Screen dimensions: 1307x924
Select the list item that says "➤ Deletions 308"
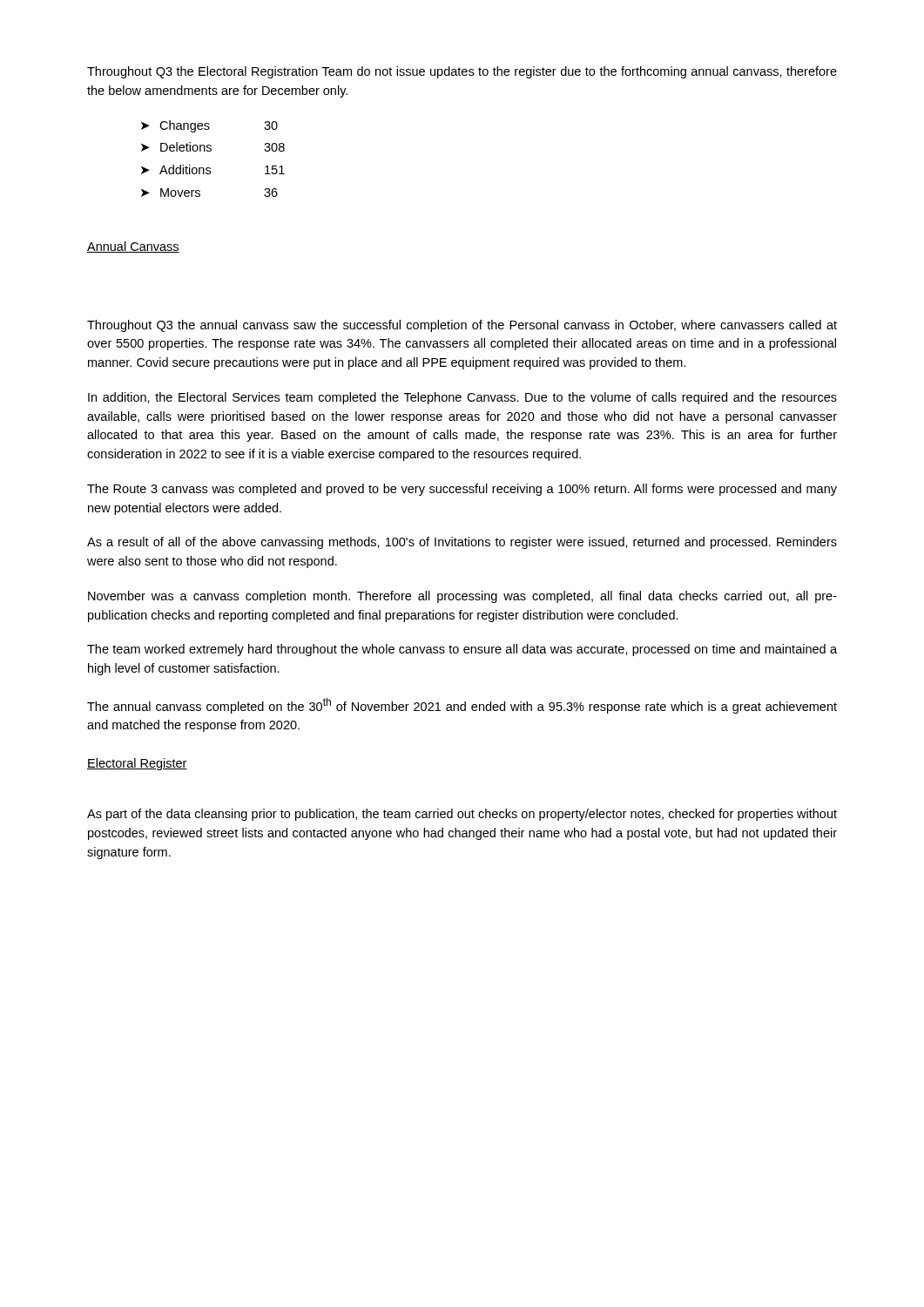[213, 147]
